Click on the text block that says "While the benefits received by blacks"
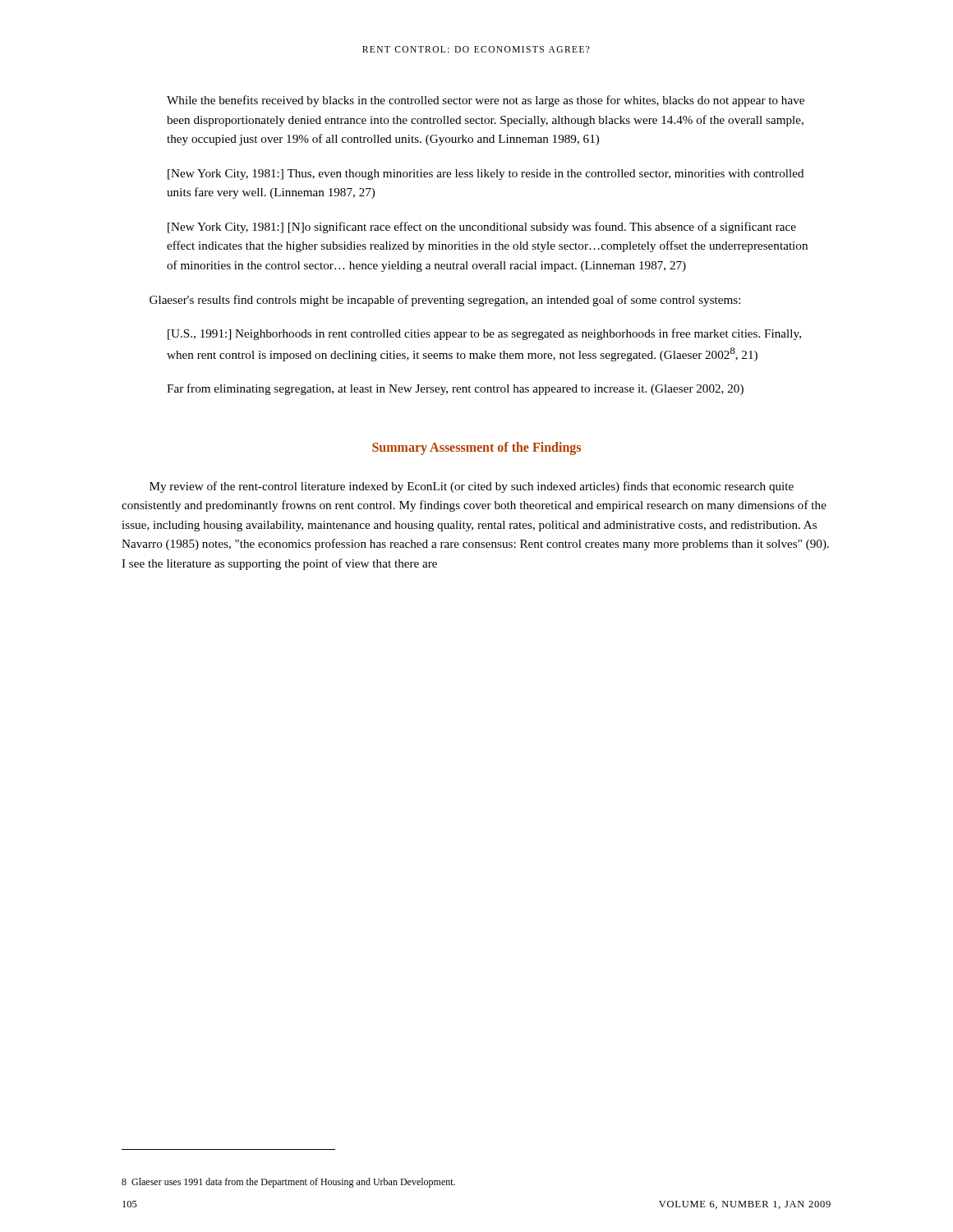Image resolution: width=953 pixels, height=1232 pixels. [491, 119]
